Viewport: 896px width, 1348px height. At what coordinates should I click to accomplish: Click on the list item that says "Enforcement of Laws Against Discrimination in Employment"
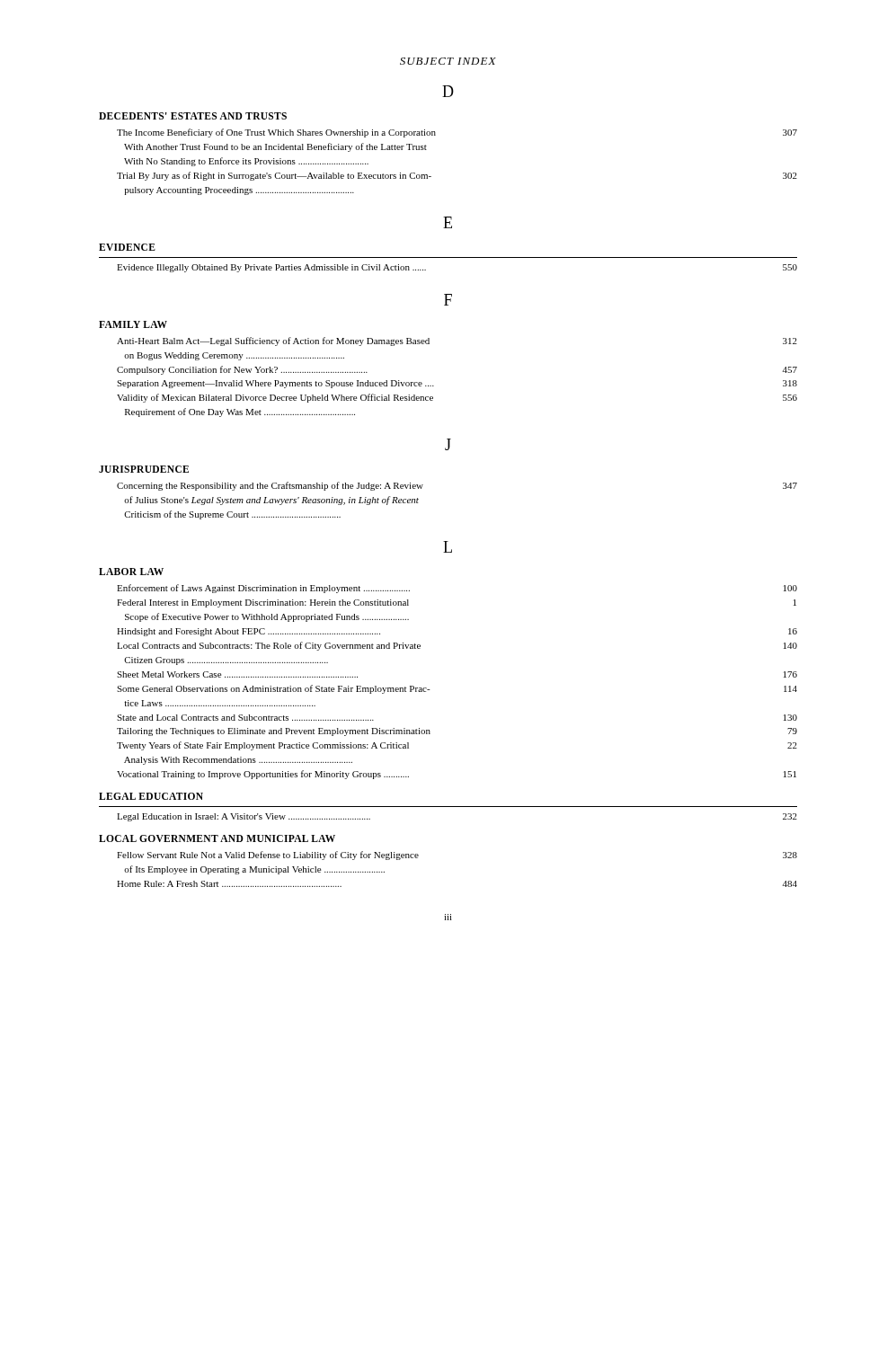(x=266, y=588)
